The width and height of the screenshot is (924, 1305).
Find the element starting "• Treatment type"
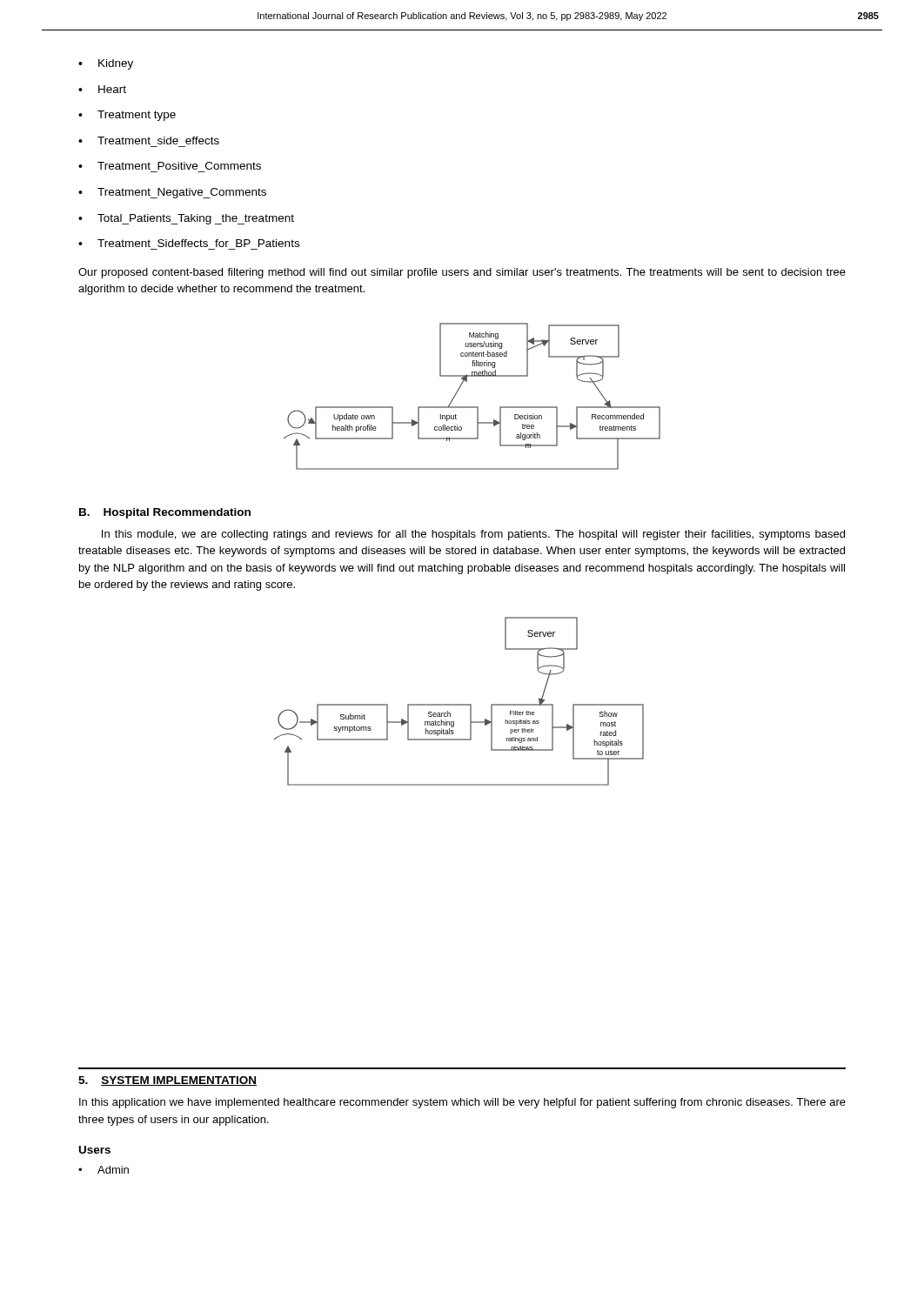coord(127,116)
